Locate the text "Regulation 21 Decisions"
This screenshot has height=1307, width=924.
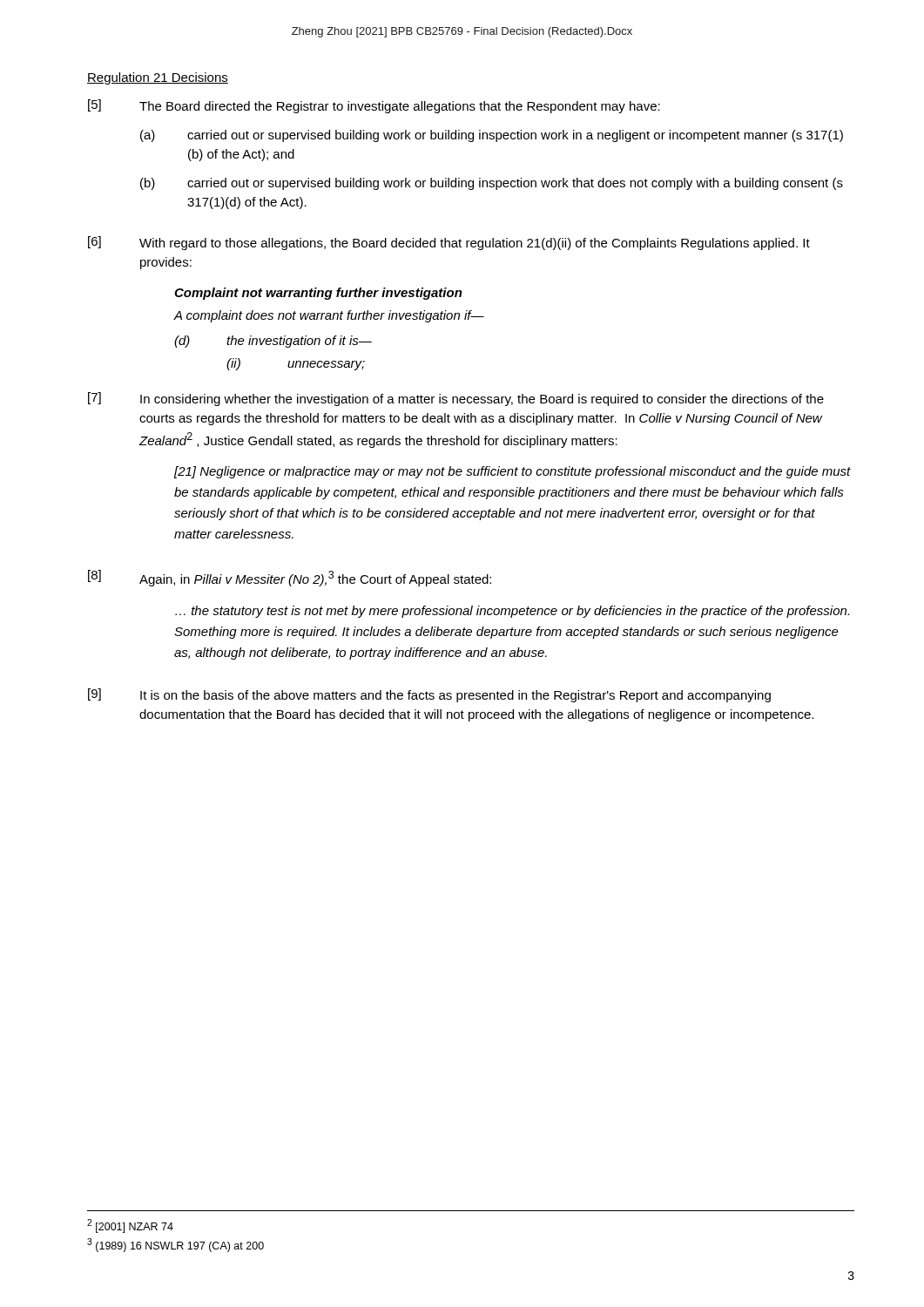[158, 77]
